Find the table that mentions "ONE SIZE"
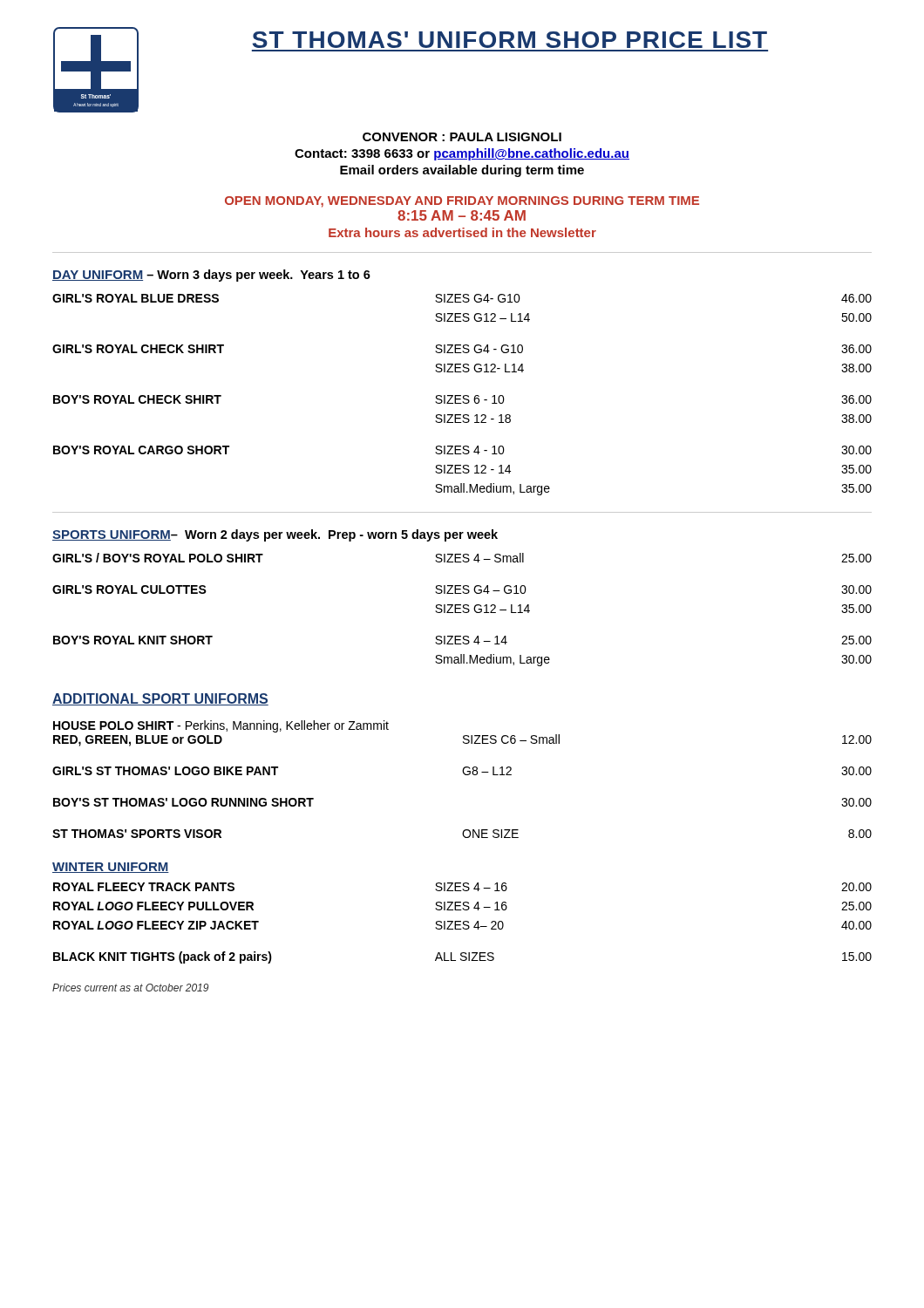 [462, 780]
